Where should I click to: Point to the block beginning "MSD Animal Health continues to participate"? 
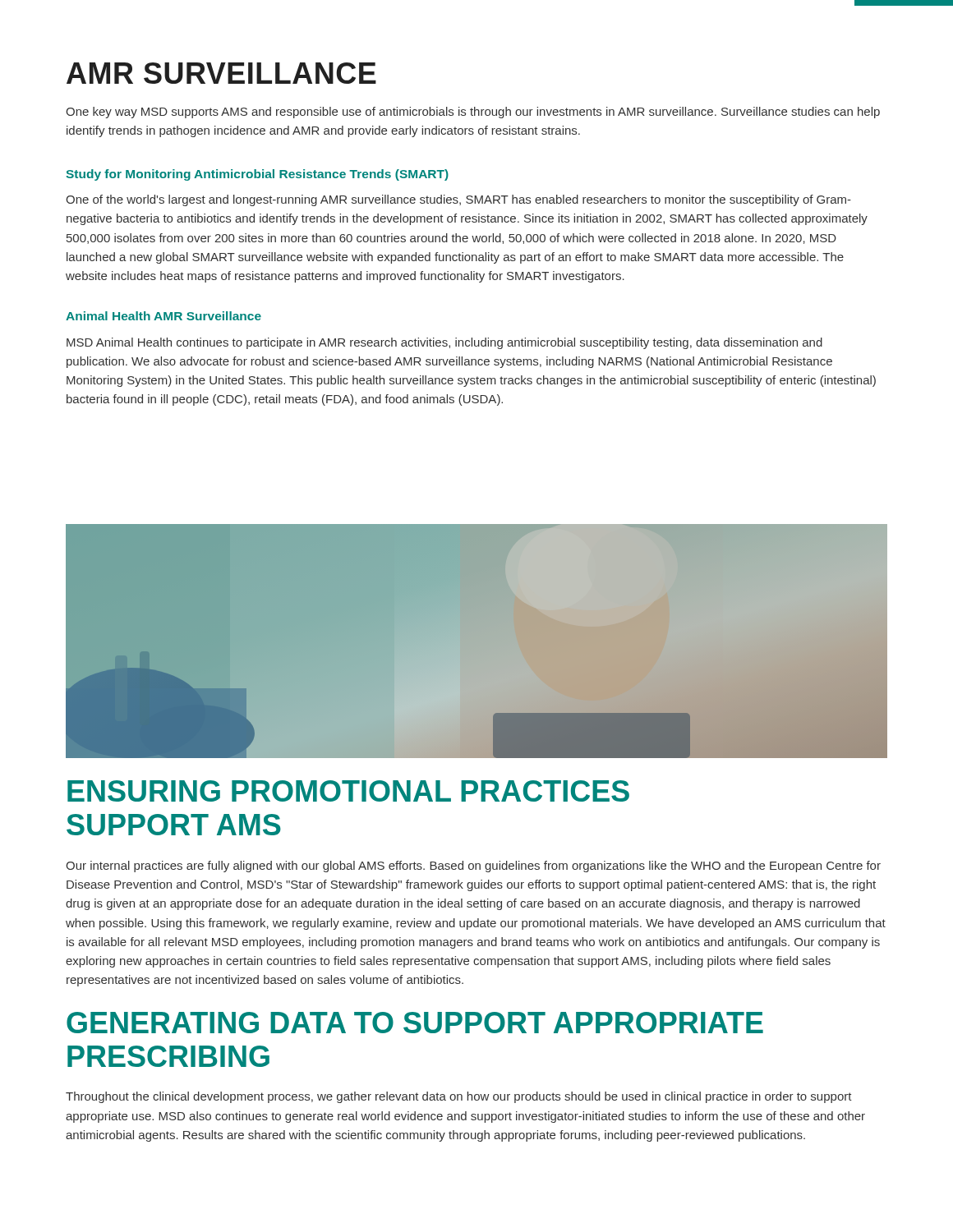coord(471,370)
